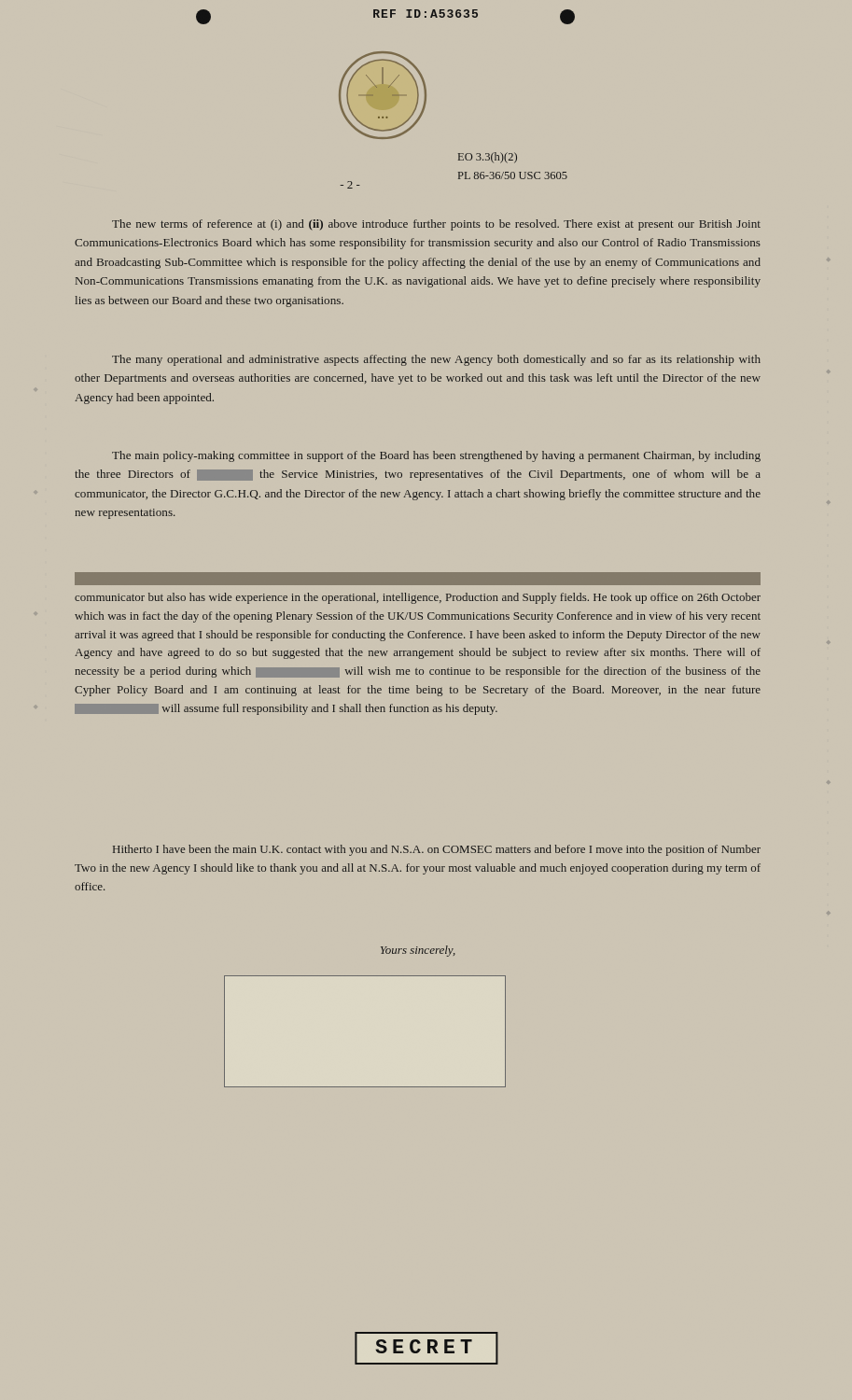This screenshot has width=852, height=1400.
Task: Find the block on this page that starts "communicator but also has wide"
Action: click(418, 654)
